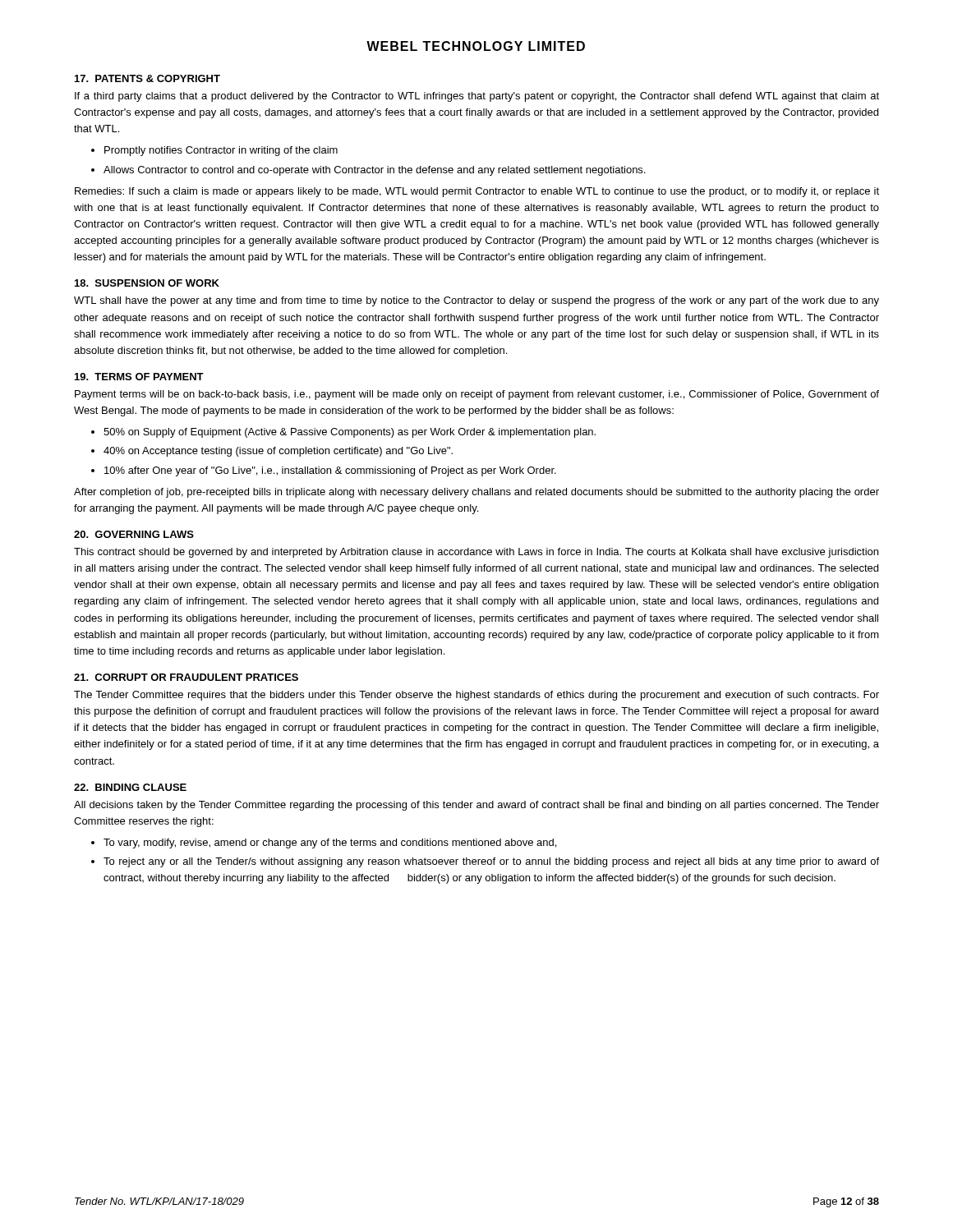This screenshot has height=1232, width=953.
Task: Find the block starting "50% on Supply of Equipment (Active &"
Action: [350, 432]
